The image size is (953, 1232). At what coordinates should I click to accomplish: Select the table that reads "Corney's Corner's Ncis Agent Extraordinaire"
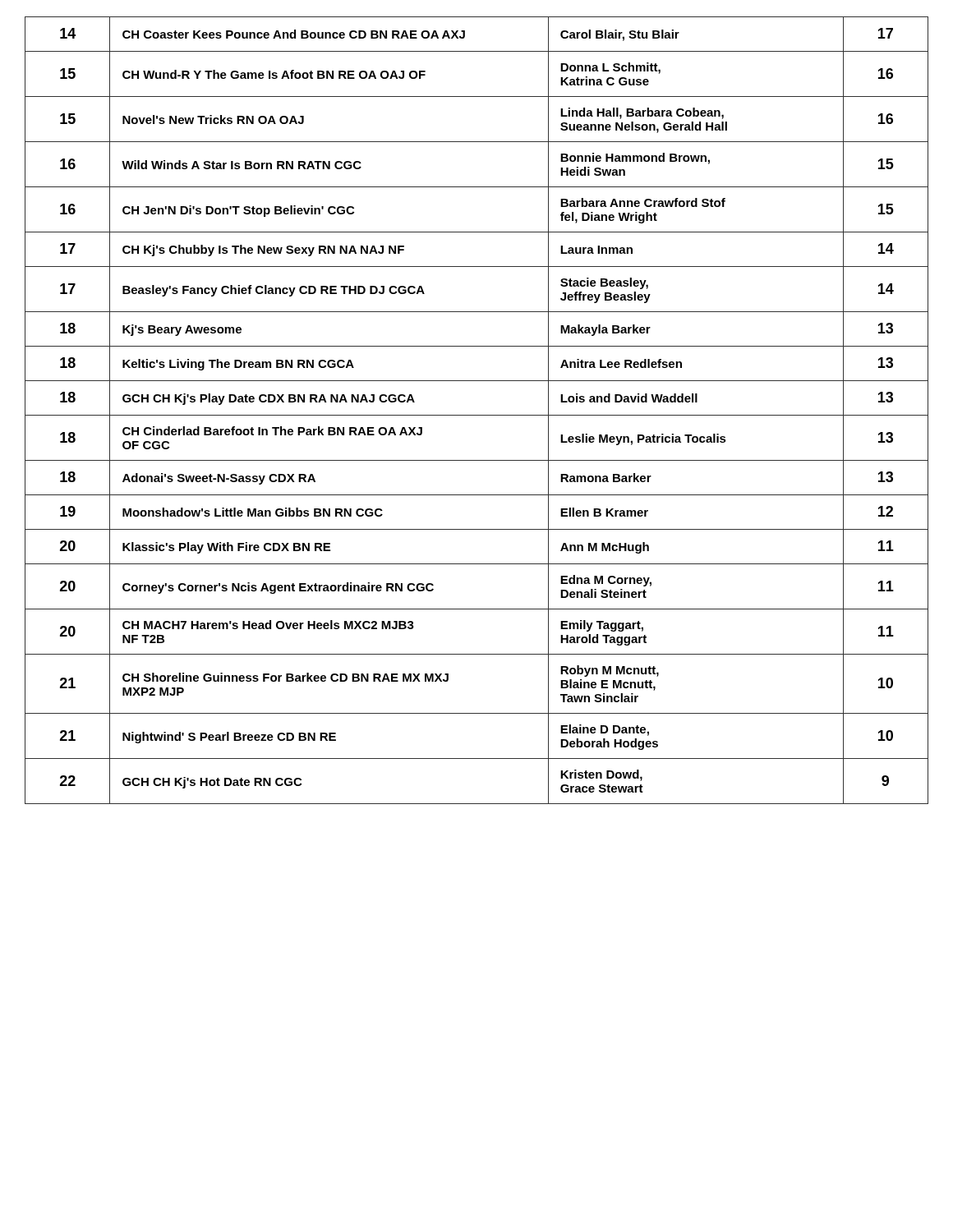pyautogui.click(x=476, y=410)
